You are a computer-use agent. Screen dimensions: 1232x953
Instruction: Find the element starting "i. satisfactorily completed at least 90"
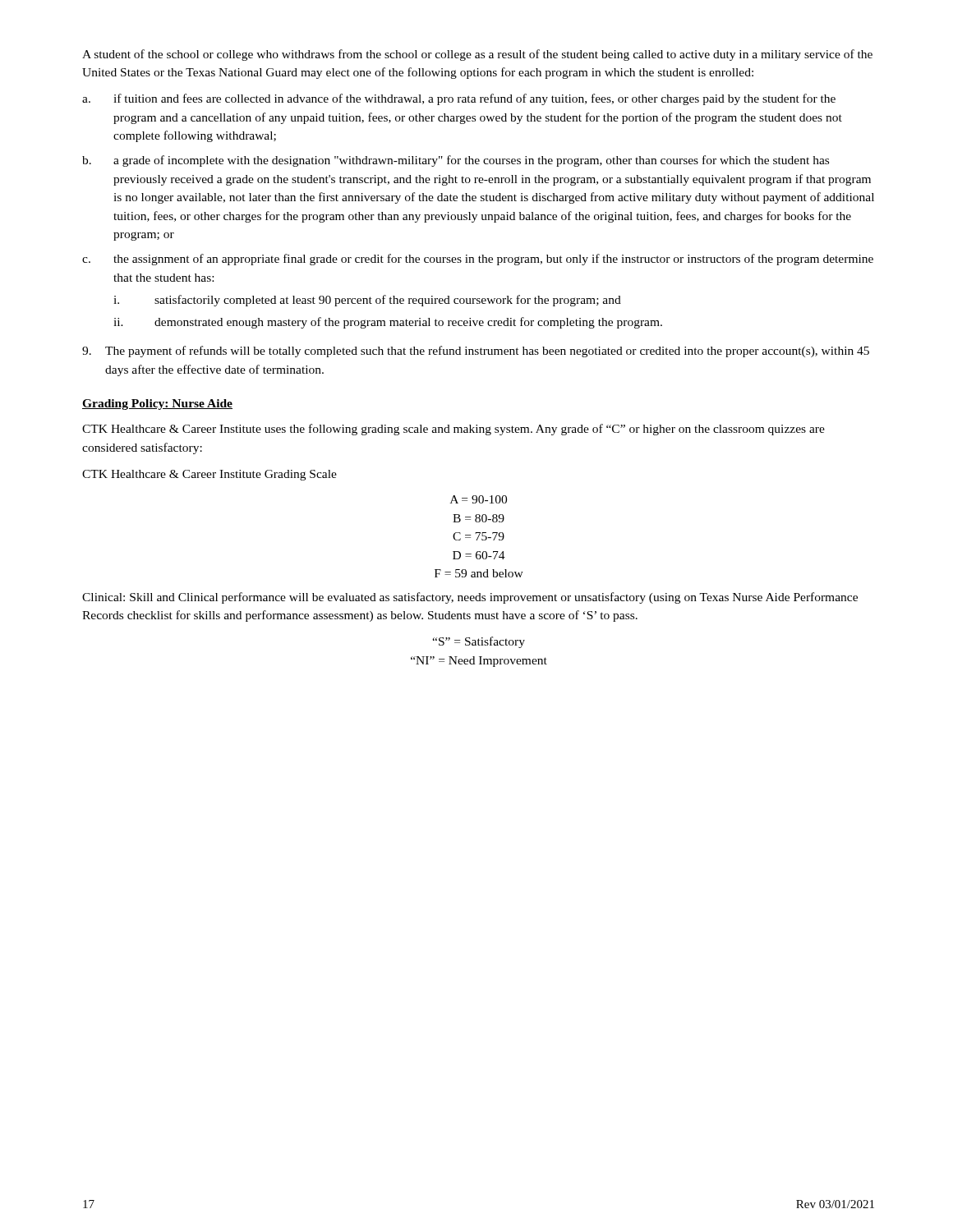tap(494, 300)
